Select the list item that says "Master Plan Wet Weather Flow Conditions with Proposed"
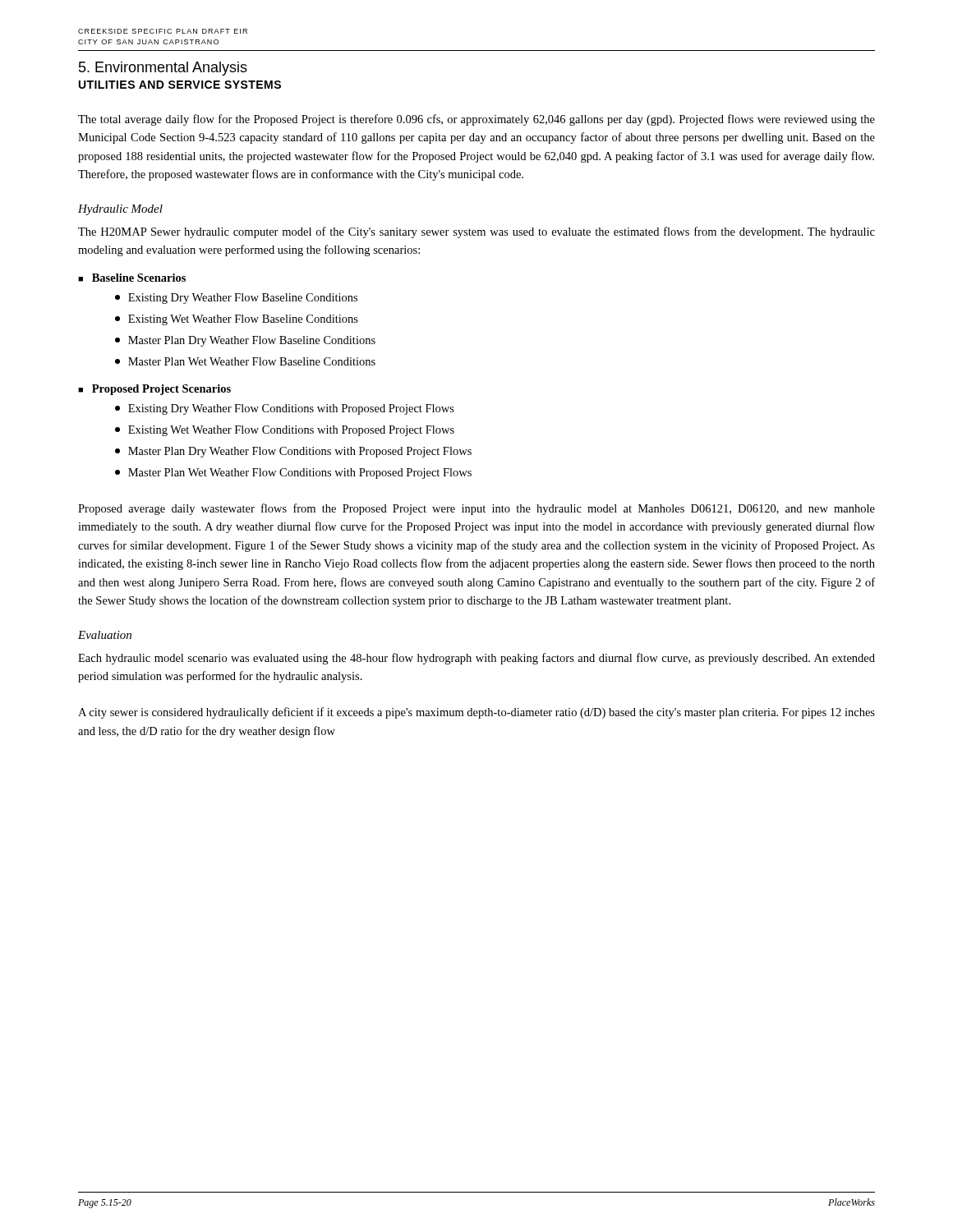Image resolution: width=953 pixels, height=1232 pixels. tap(293, 472)
